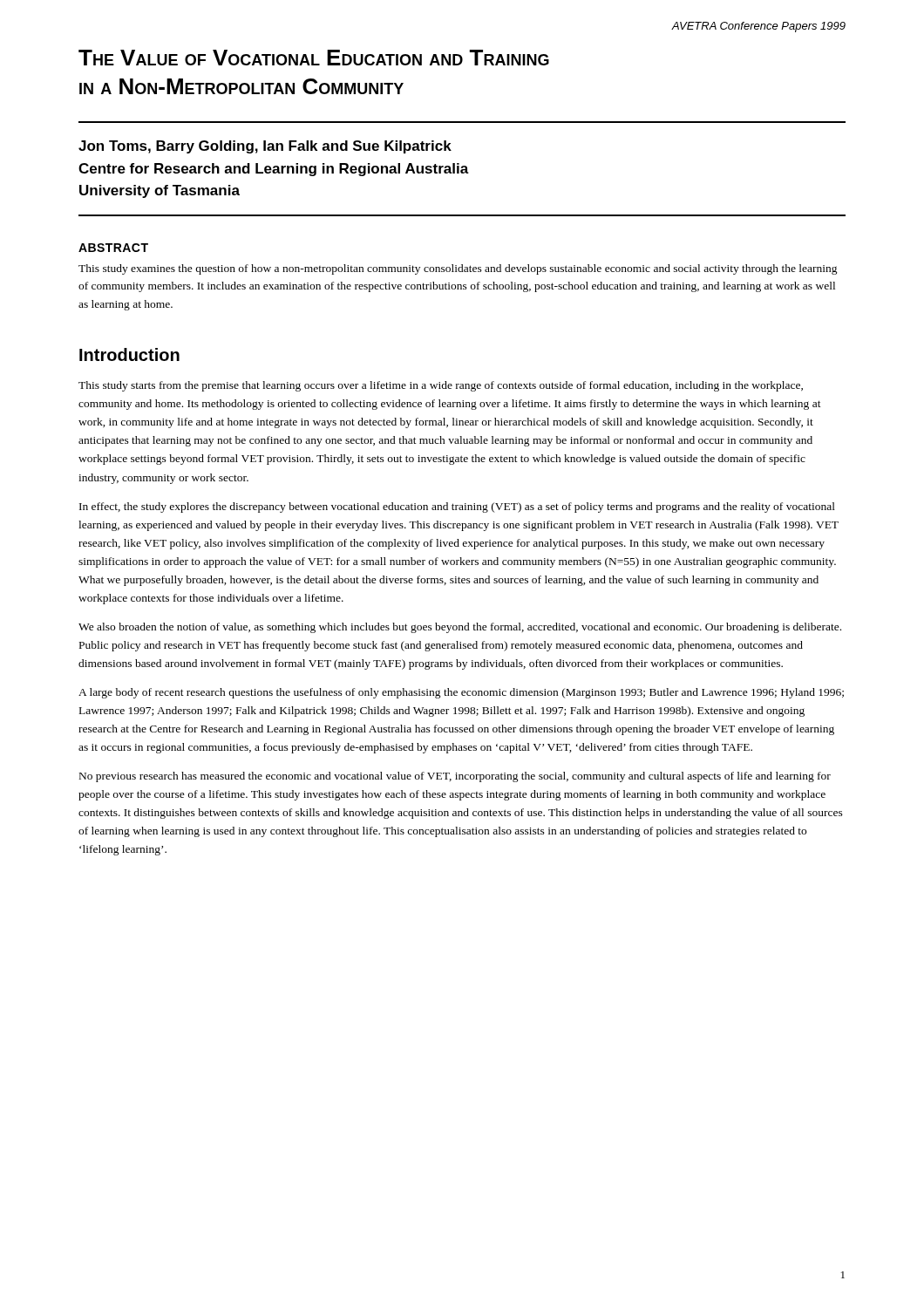Click on the text block that says "We also broaden the notion of value,"

[x=460, y=645]
